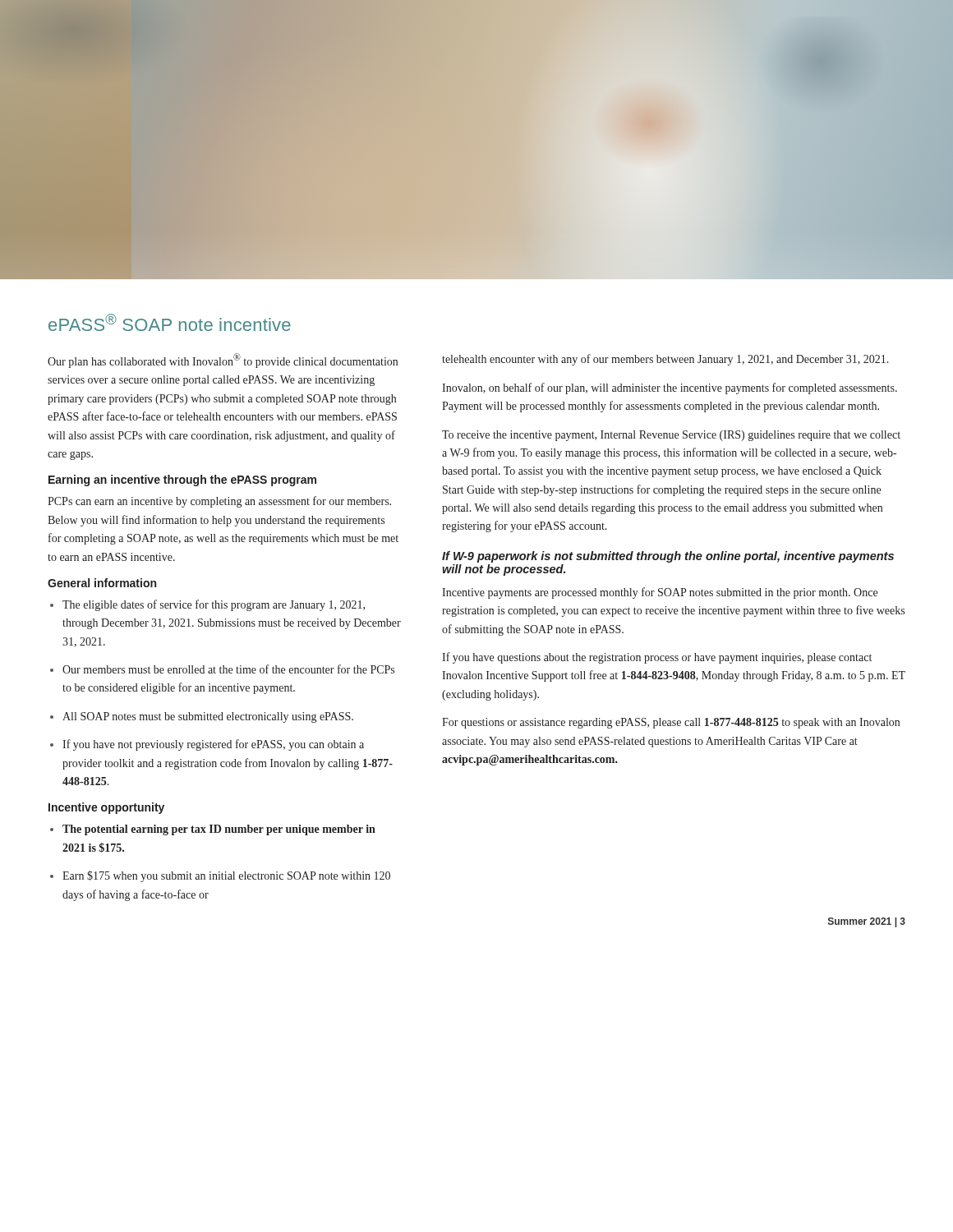
Task: Where is the passage that starts "If you have questions about the registration"?
Action: coord(674,676)
